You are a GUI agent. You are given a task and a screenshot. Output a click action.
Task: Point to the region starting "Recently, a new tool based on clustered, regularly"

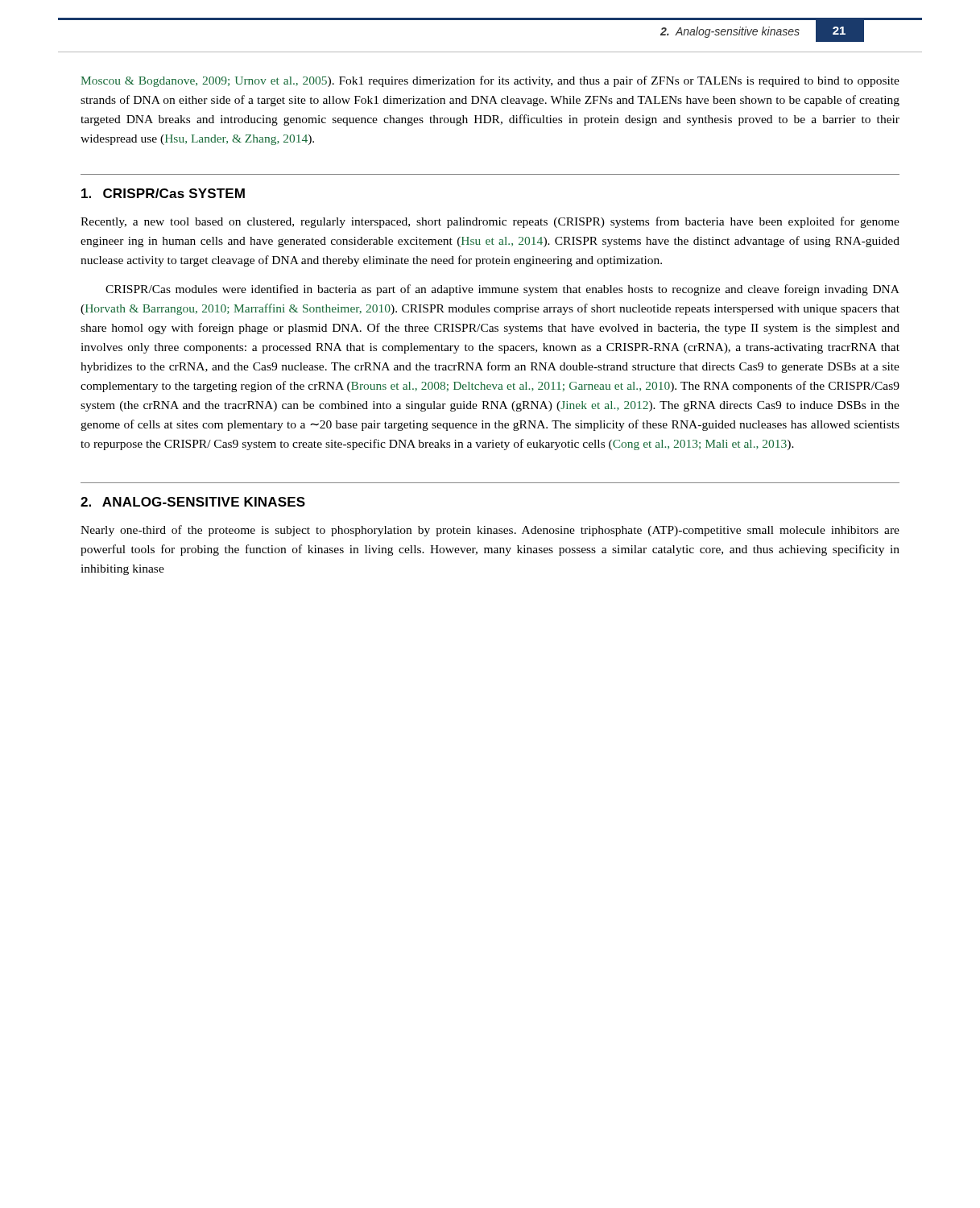coord(490,240)
